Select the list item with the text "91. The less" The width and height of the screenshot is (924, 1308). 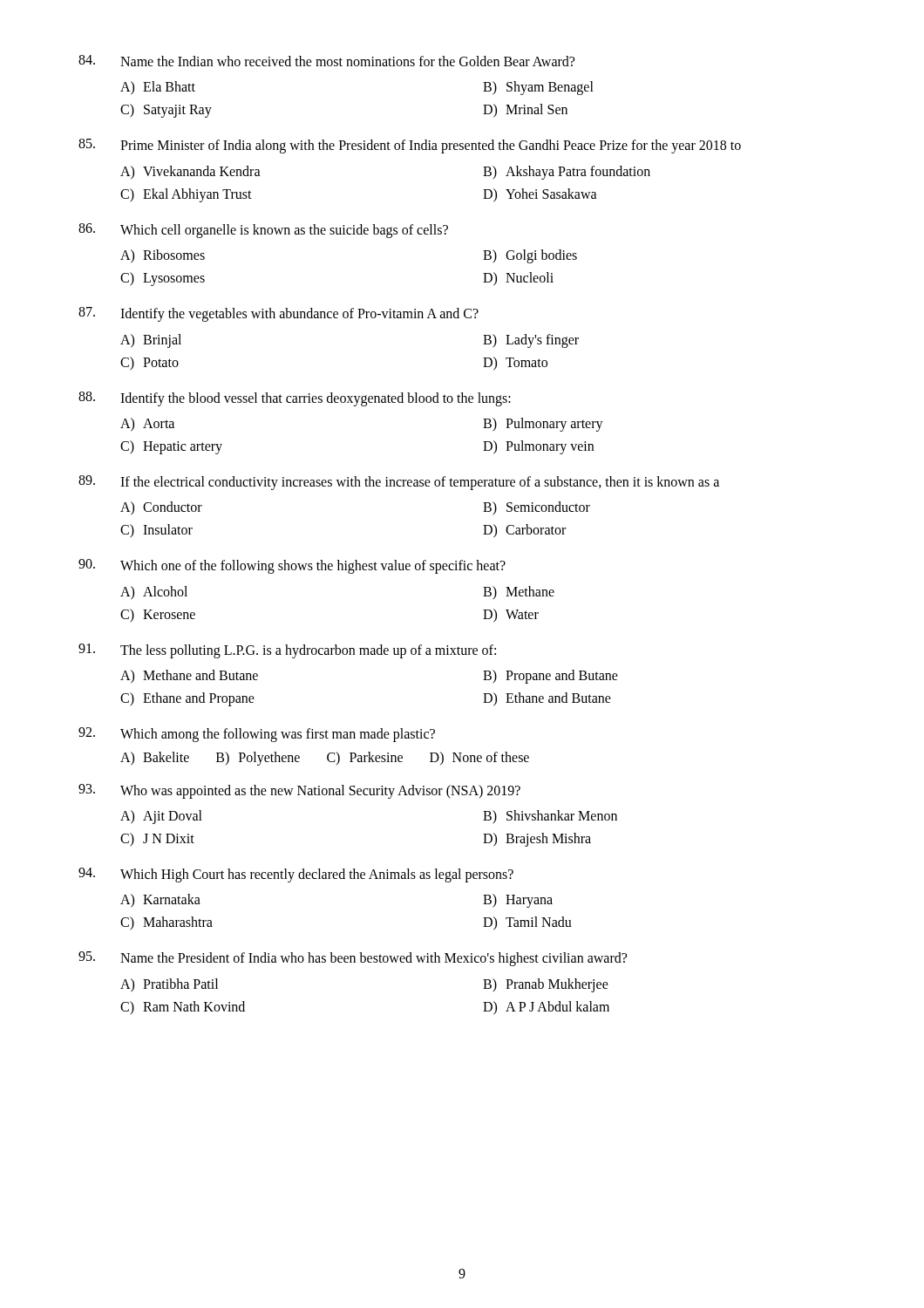click(287, 651)
